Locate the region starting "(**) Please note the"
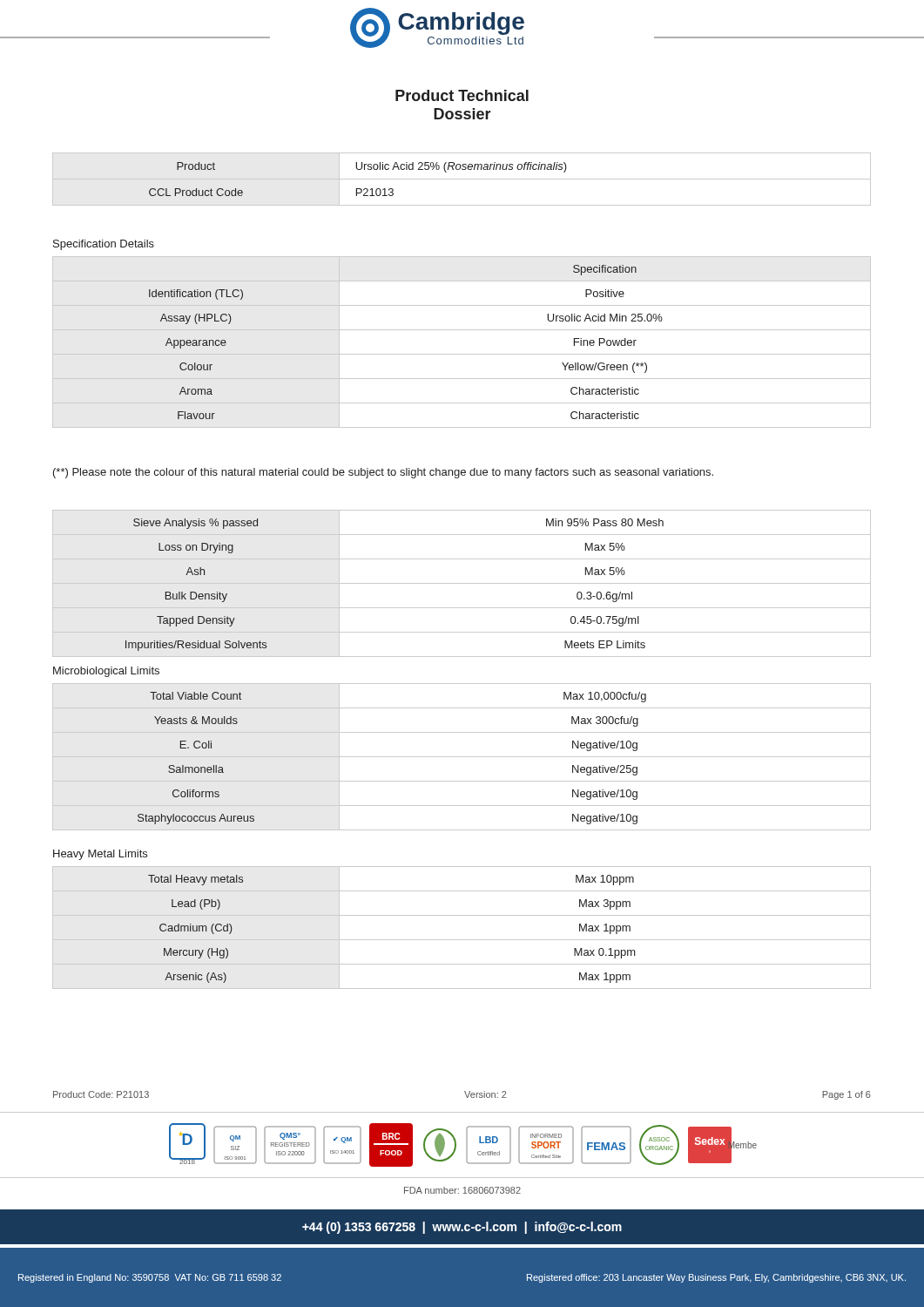Viewport: 924px width, 1307px height. tap(383, 472)
